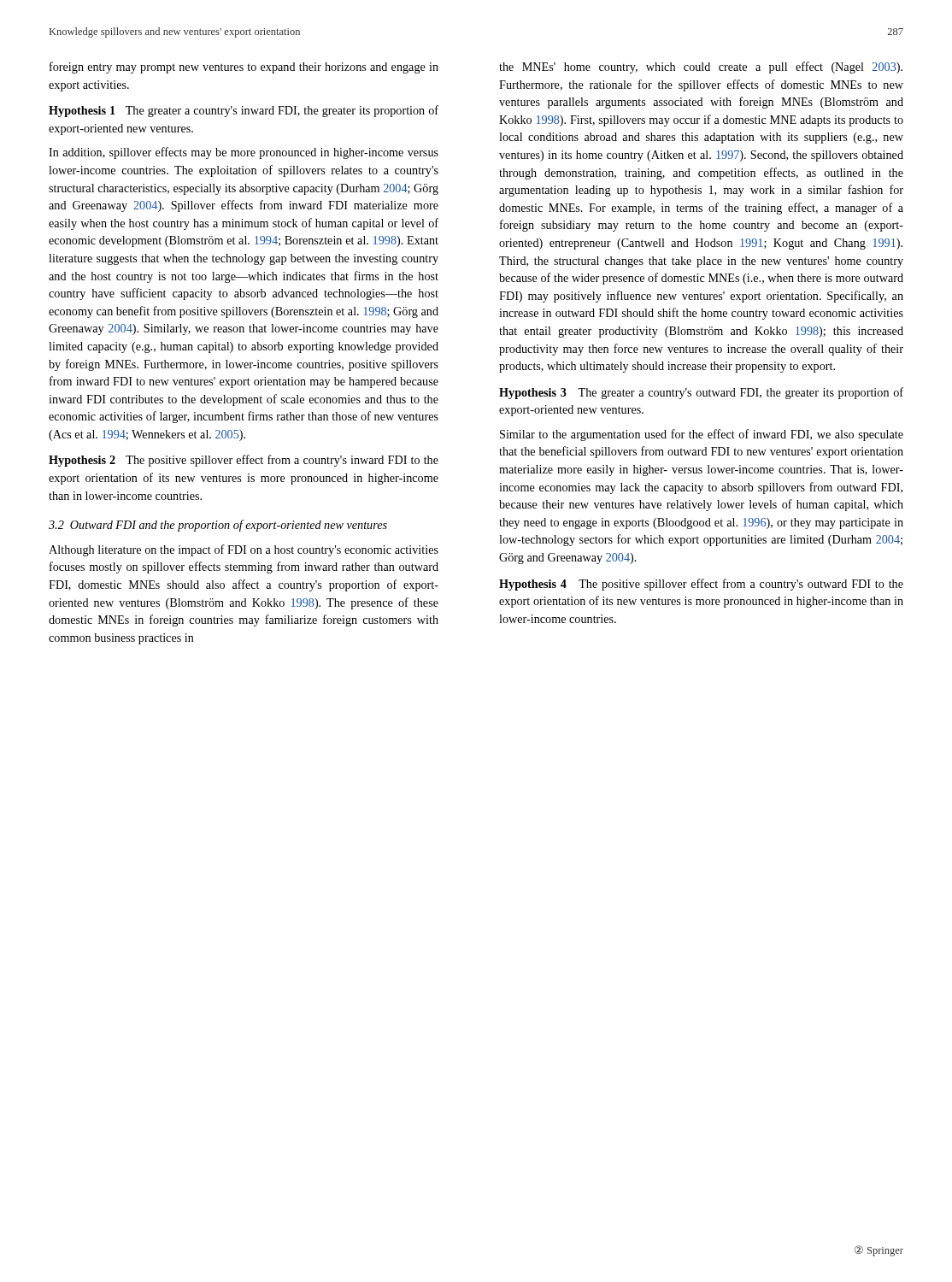
Task: Locate the block of text that opens with "foreign entry may prompt"
Action: pyautogui.click(x=244, y=76)
